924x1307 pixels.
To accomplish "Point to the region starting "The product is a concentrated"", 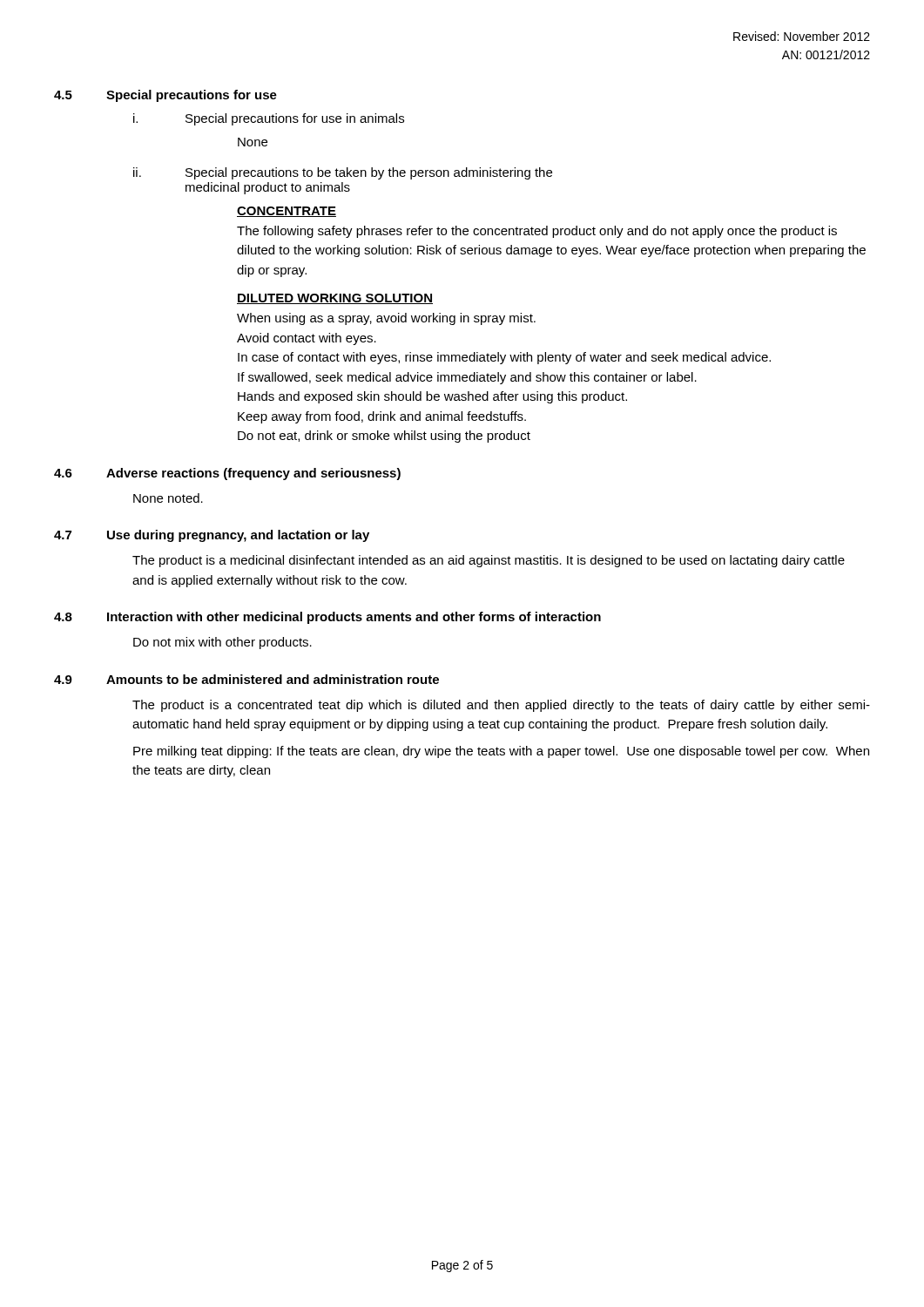I will point(501,714).
